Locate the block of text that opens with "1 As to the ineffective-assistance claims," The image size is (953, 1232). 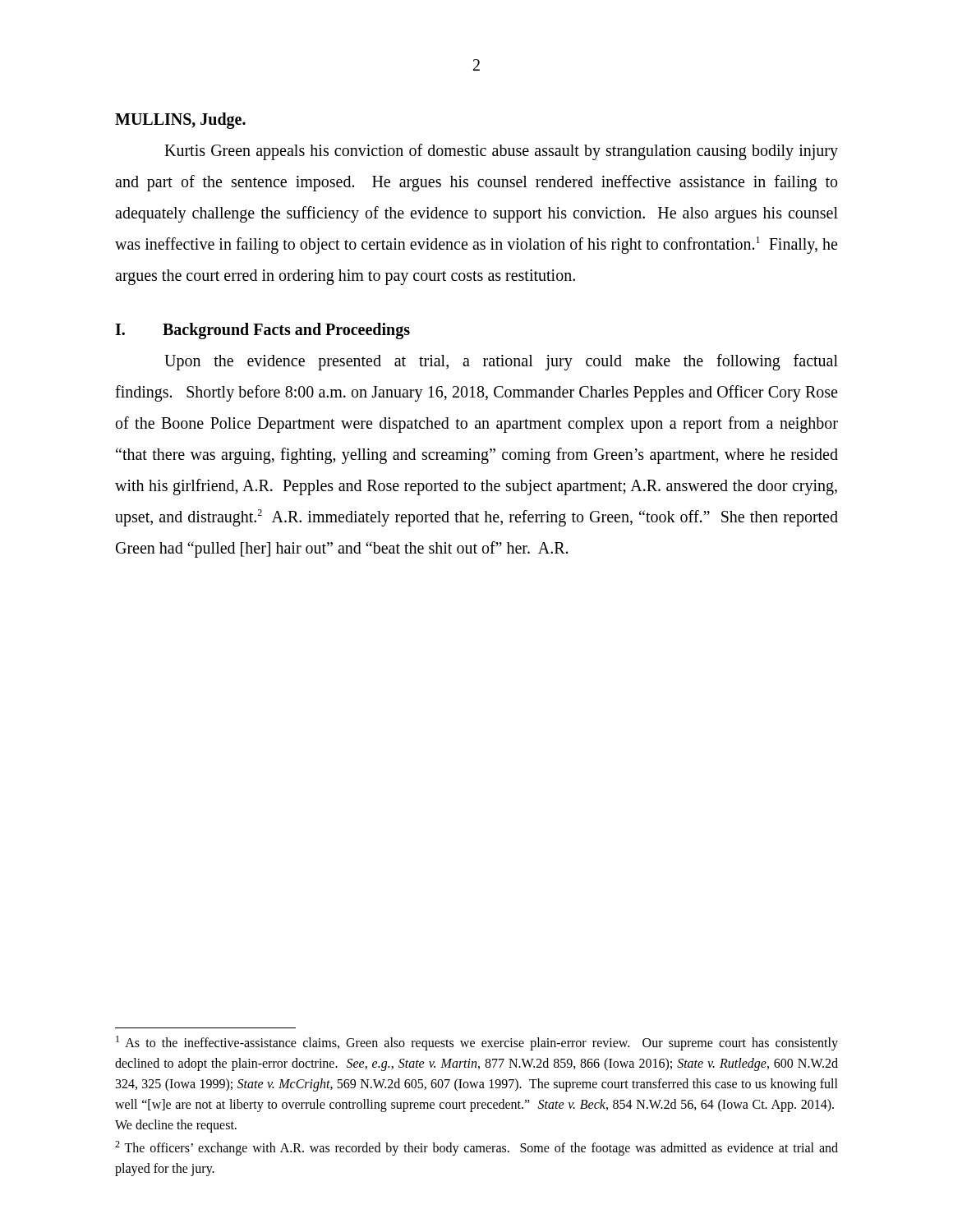(476, 1082)
